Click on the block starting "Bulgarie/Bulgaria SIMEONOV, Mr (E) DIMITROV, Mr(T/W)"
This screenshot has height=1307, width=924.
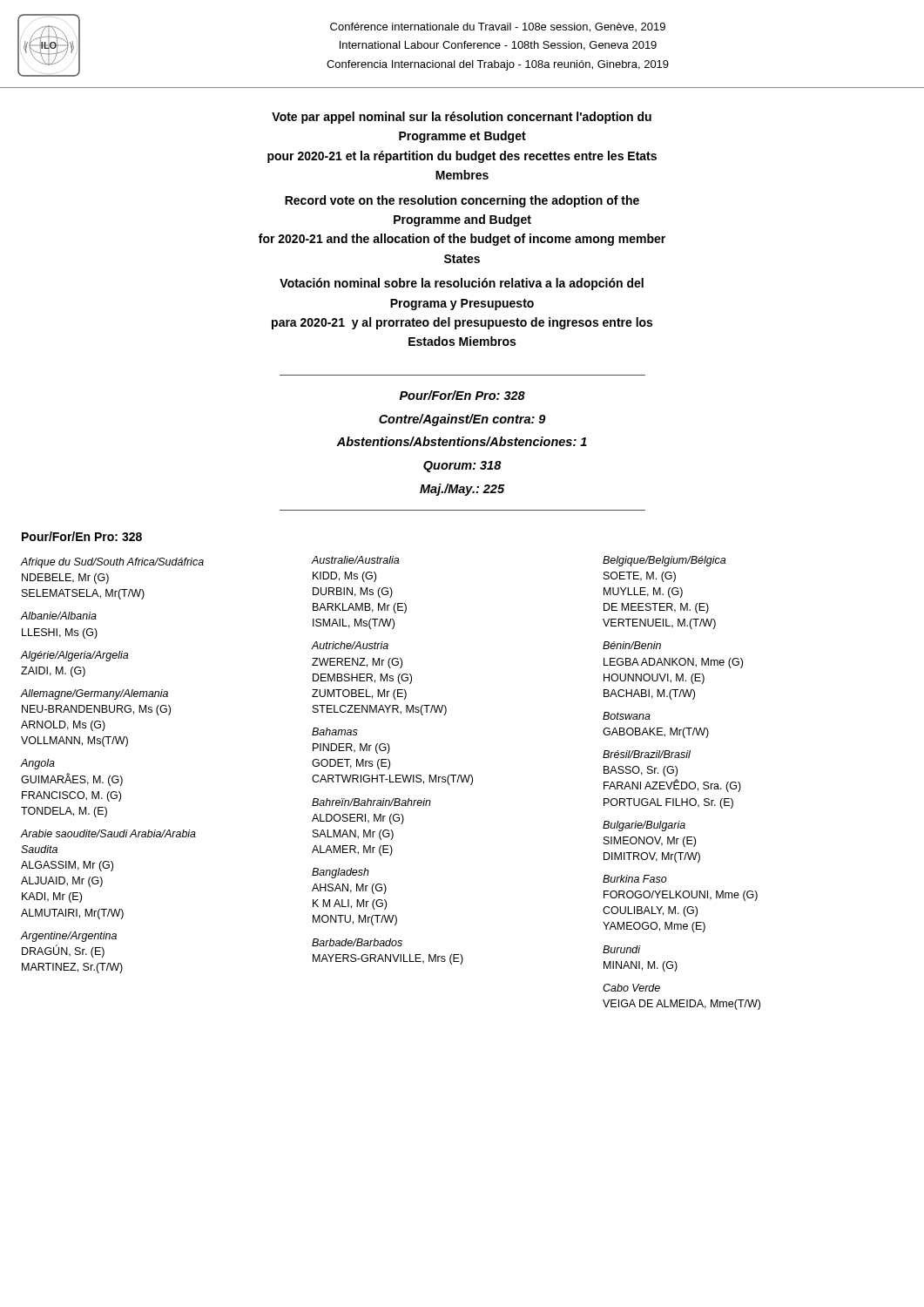(x=644, y=826)
